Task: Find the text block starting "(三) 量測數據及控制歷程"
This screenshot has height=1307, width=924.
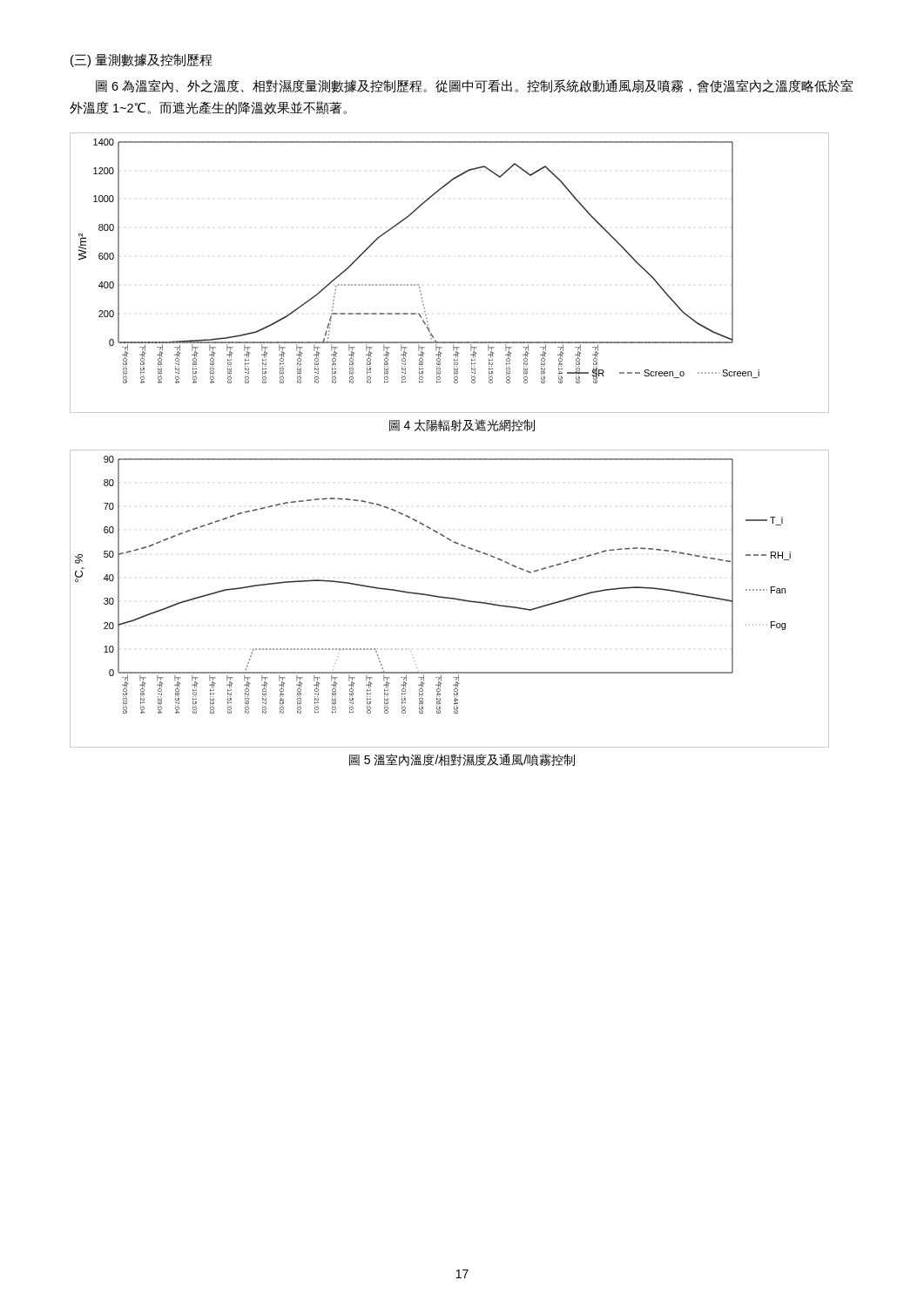Action: coord(141,60)
